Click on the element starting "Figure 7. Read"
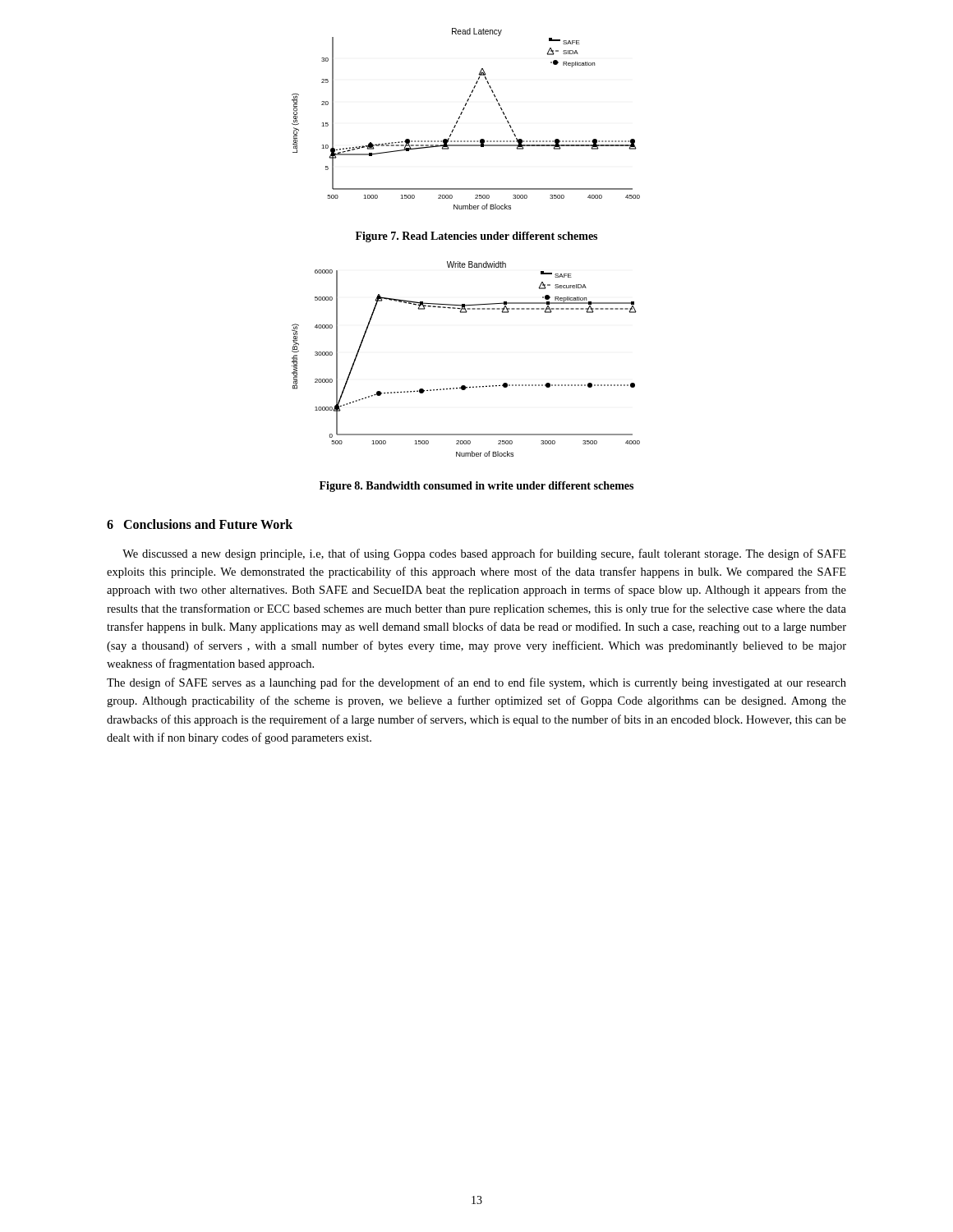Image resolution: width=953 pixels, height=1232 pixels. coord(476,237)
